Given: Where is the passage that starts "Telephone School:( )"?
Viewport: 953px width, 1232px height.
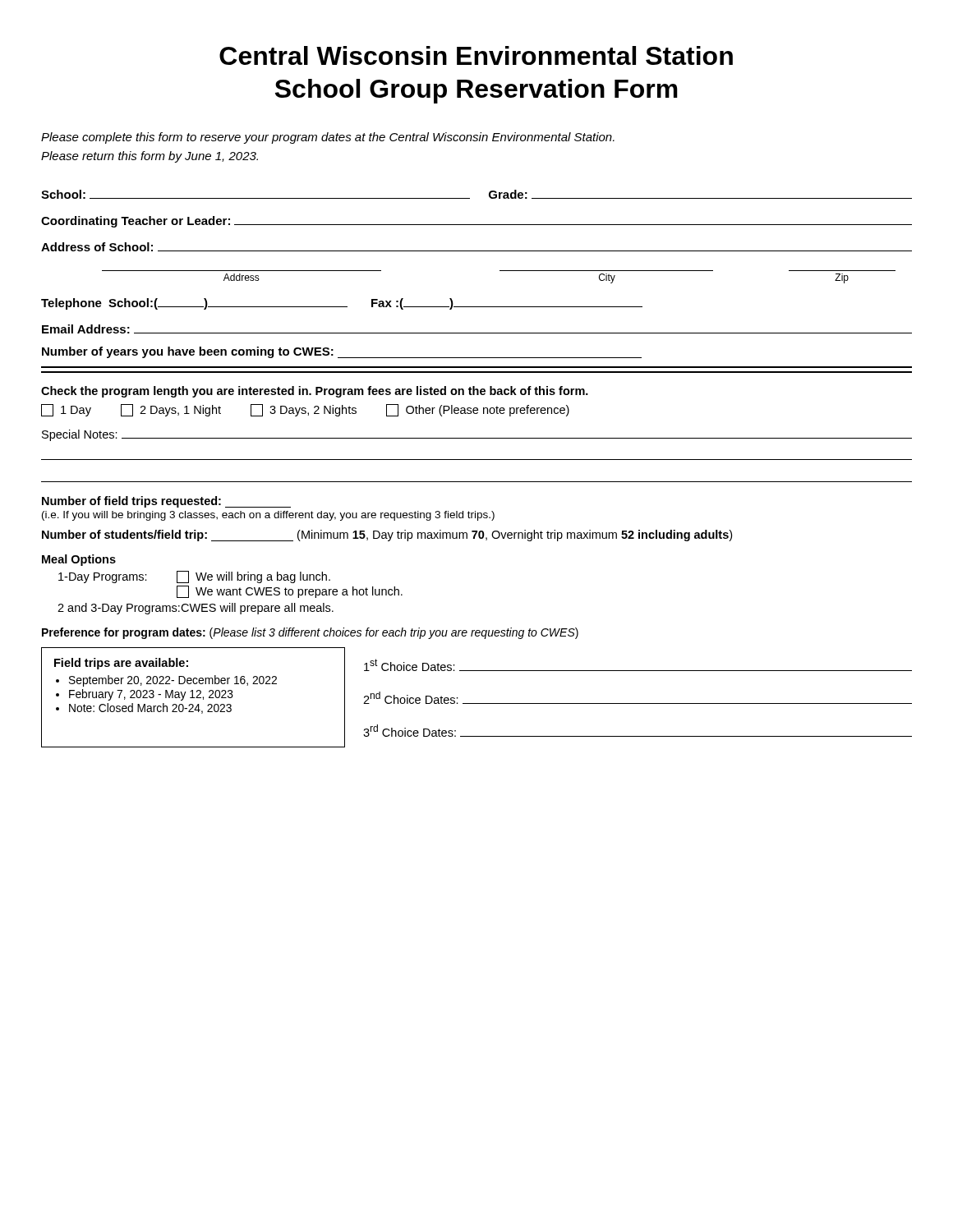Looking at the screenshot, I should pyautogui.click(x=342, y=301).
